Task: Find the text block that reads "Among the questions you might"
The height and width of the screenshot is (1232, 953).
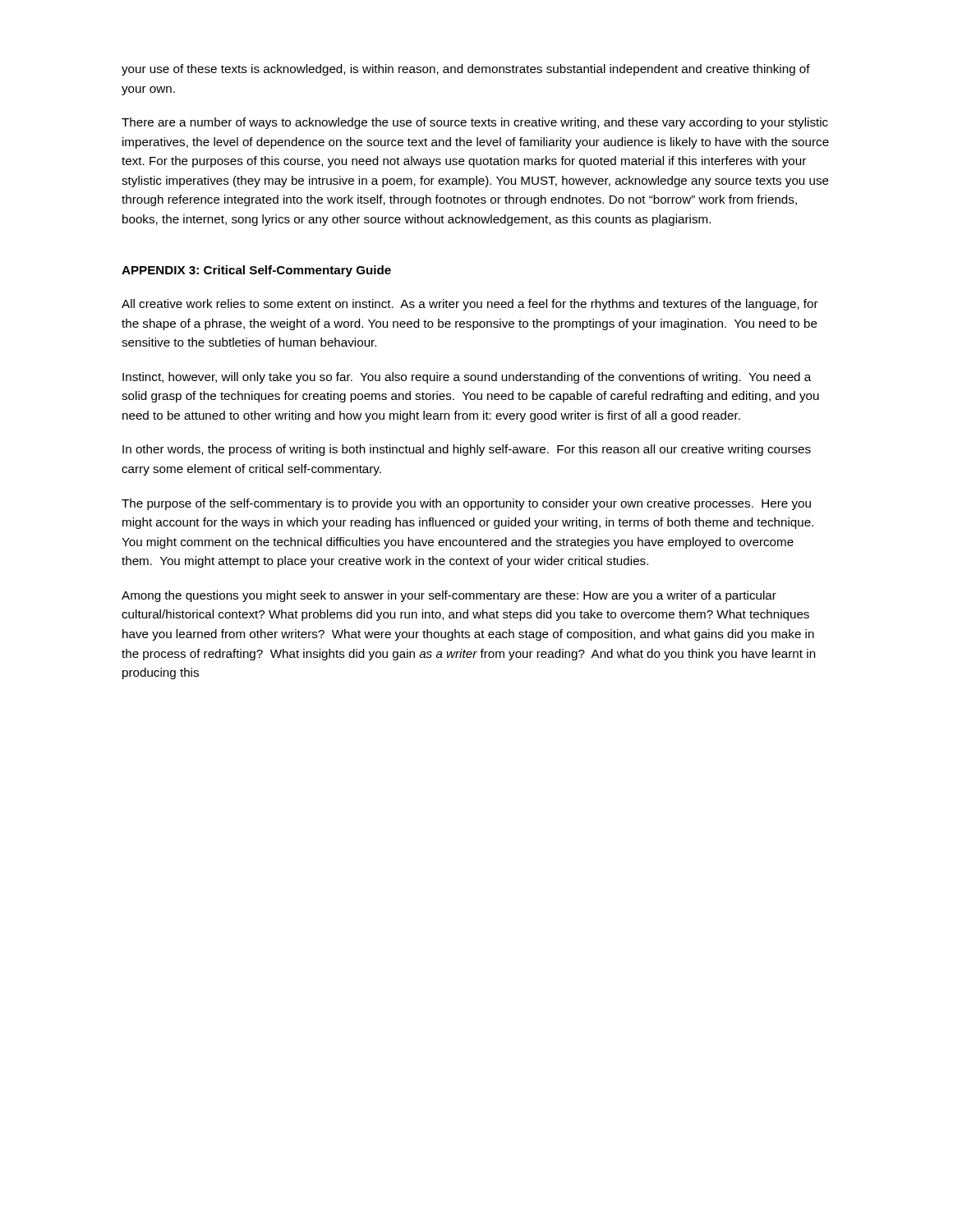Action: tap(469, 634)
